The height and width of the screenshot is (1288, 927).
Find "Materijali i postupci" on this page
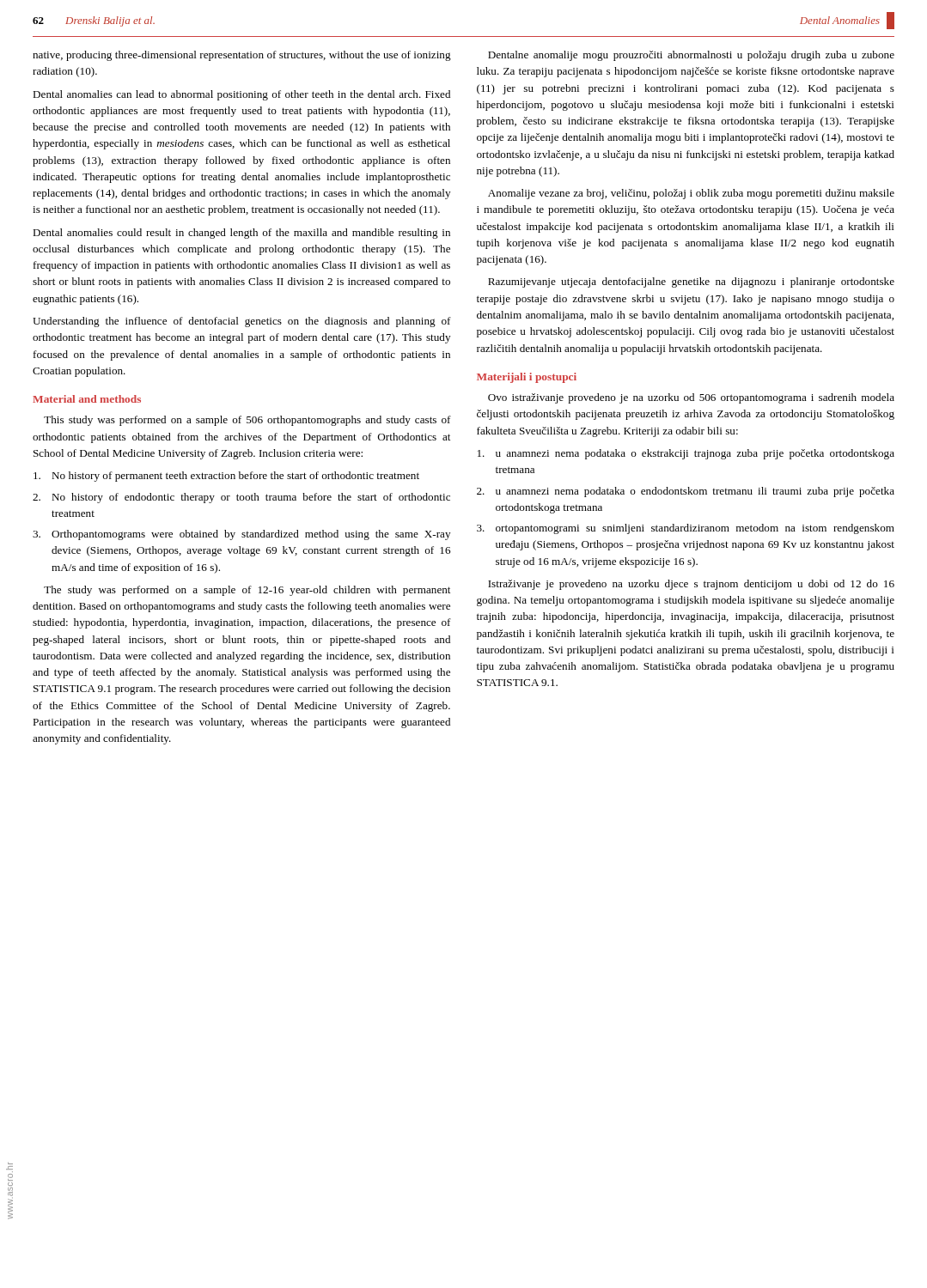click(527, 376)
